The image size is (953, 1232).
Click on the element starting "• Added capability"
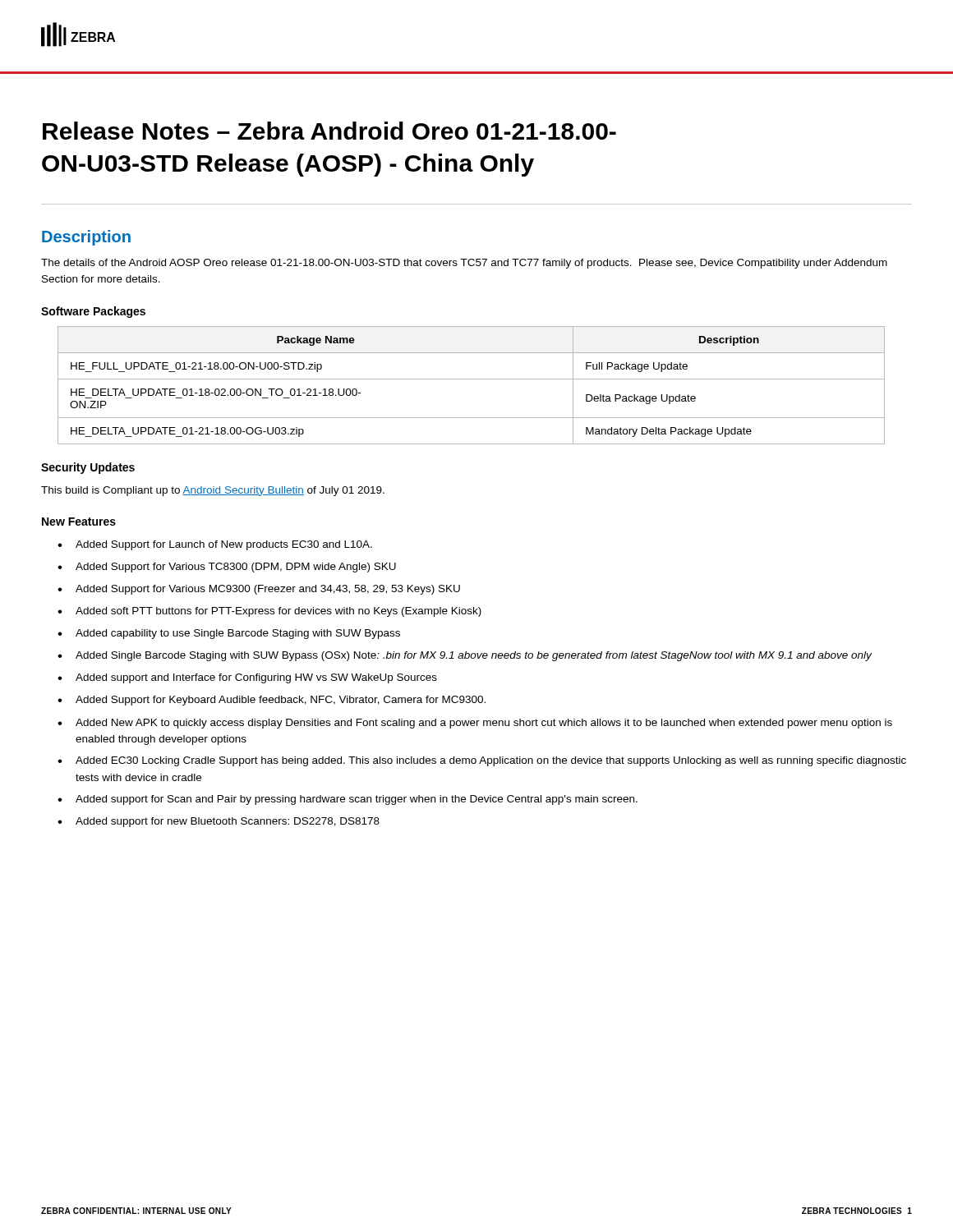[x=229, y=634]
